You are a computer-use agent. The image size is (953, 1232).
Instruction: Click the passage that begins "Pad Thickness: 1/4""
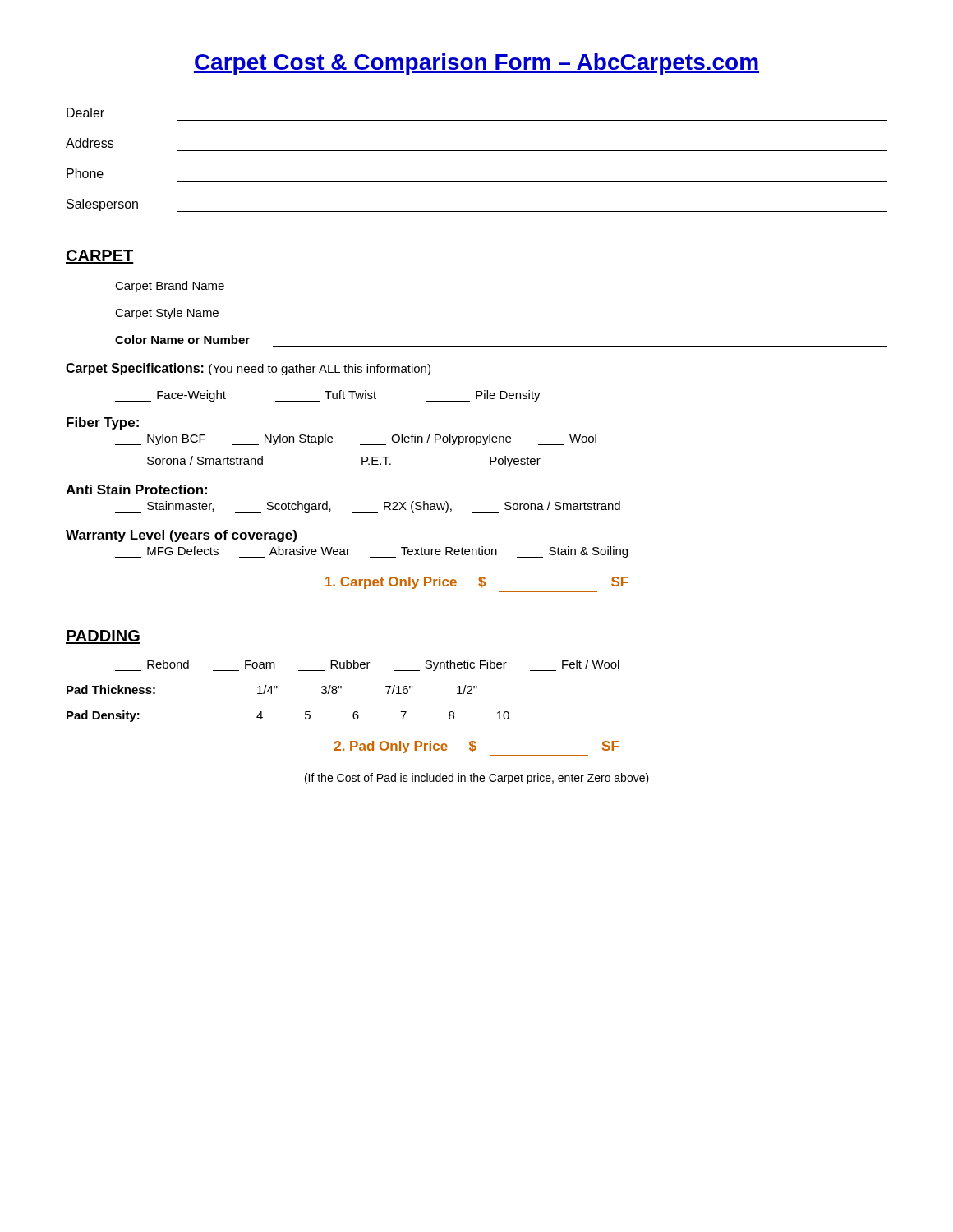click(x=272, y=689)
